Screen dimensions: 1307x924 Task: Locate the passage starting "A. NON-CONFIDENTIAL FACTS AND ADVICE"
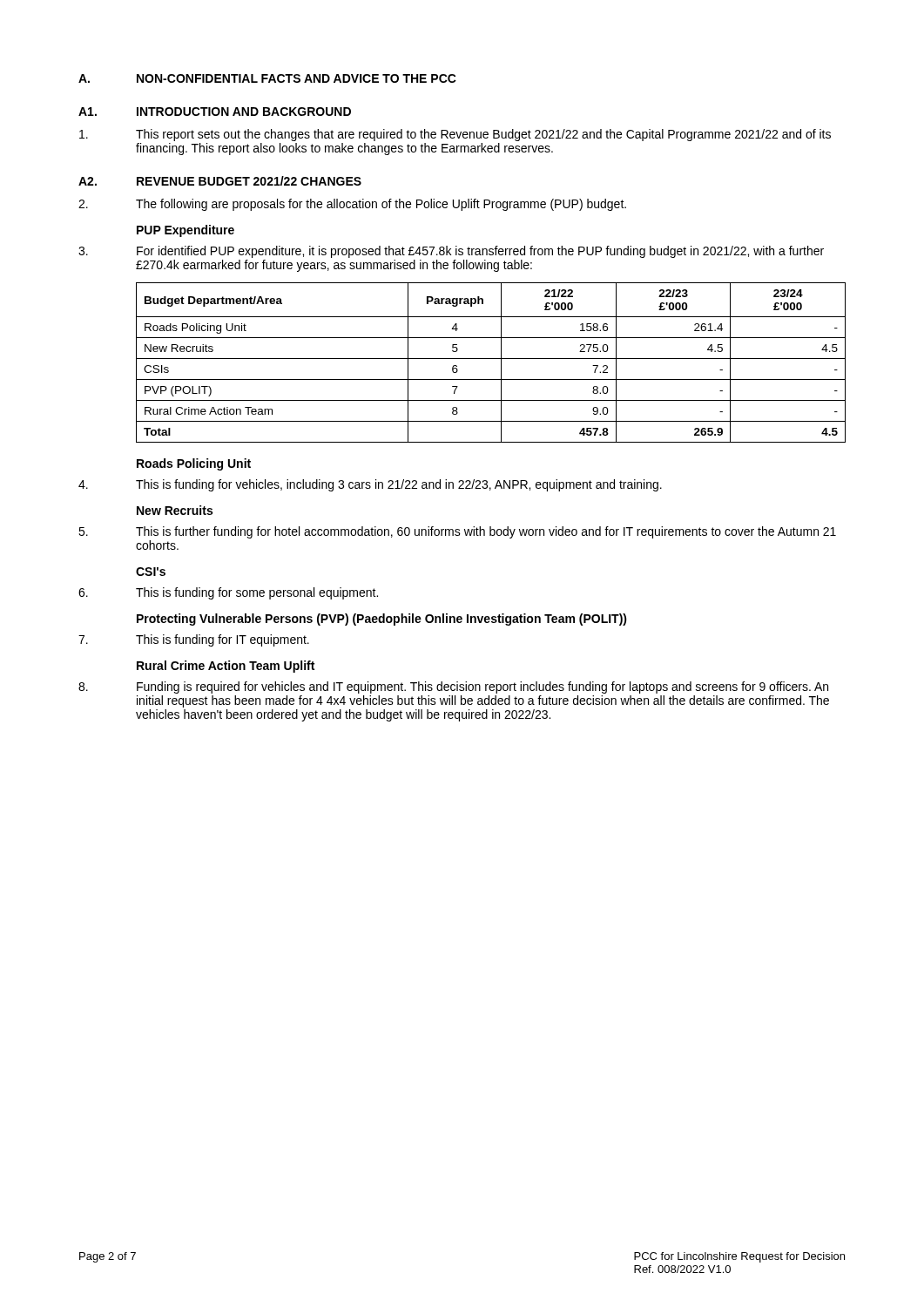pos(267,78)
